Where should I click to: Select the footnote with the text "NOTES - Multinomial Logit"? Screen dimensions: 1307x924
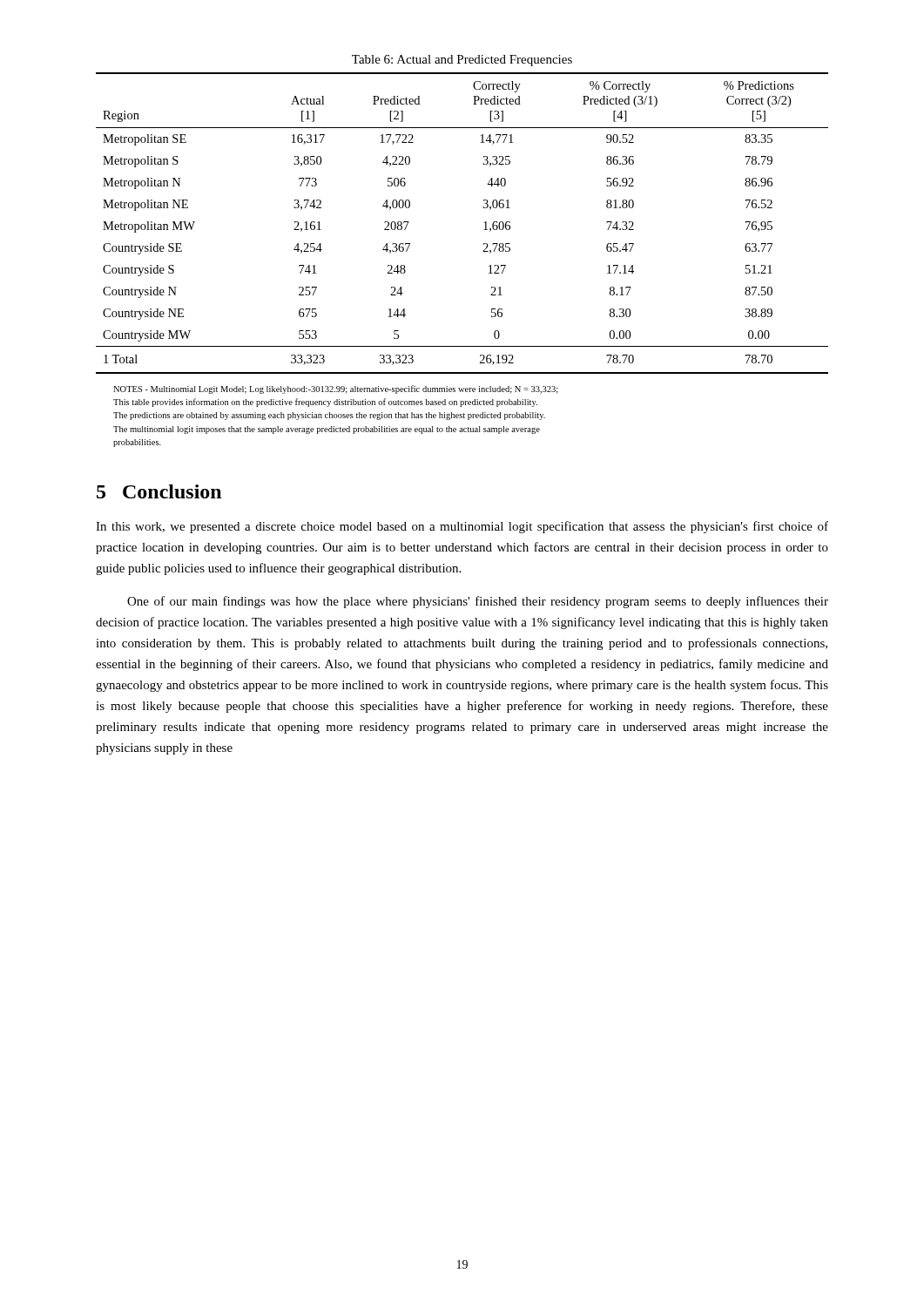(336, 416)
